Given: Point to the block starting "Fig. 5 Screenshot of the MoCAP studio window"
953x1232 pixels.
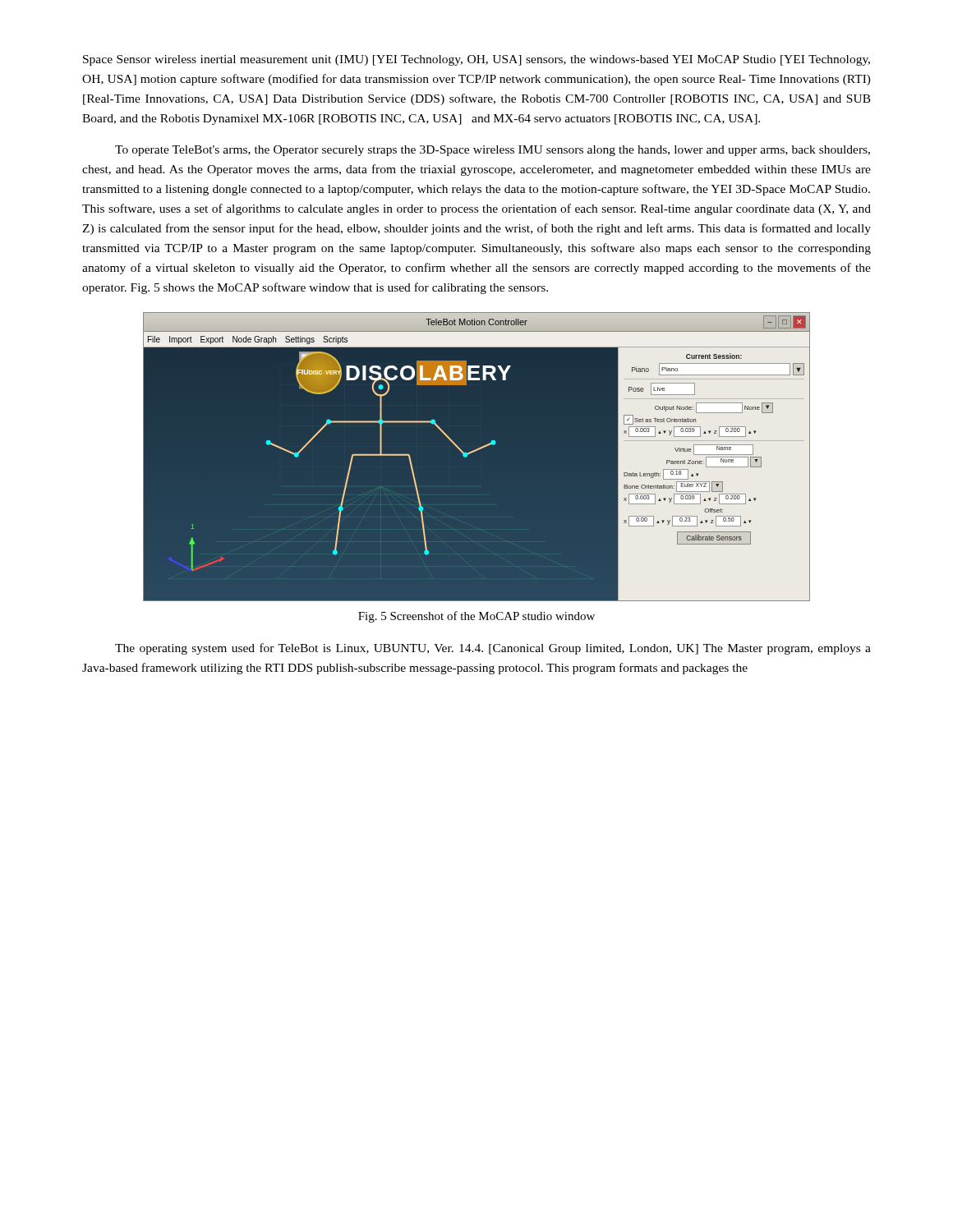Looking at the screenshot, I should 476,616.
